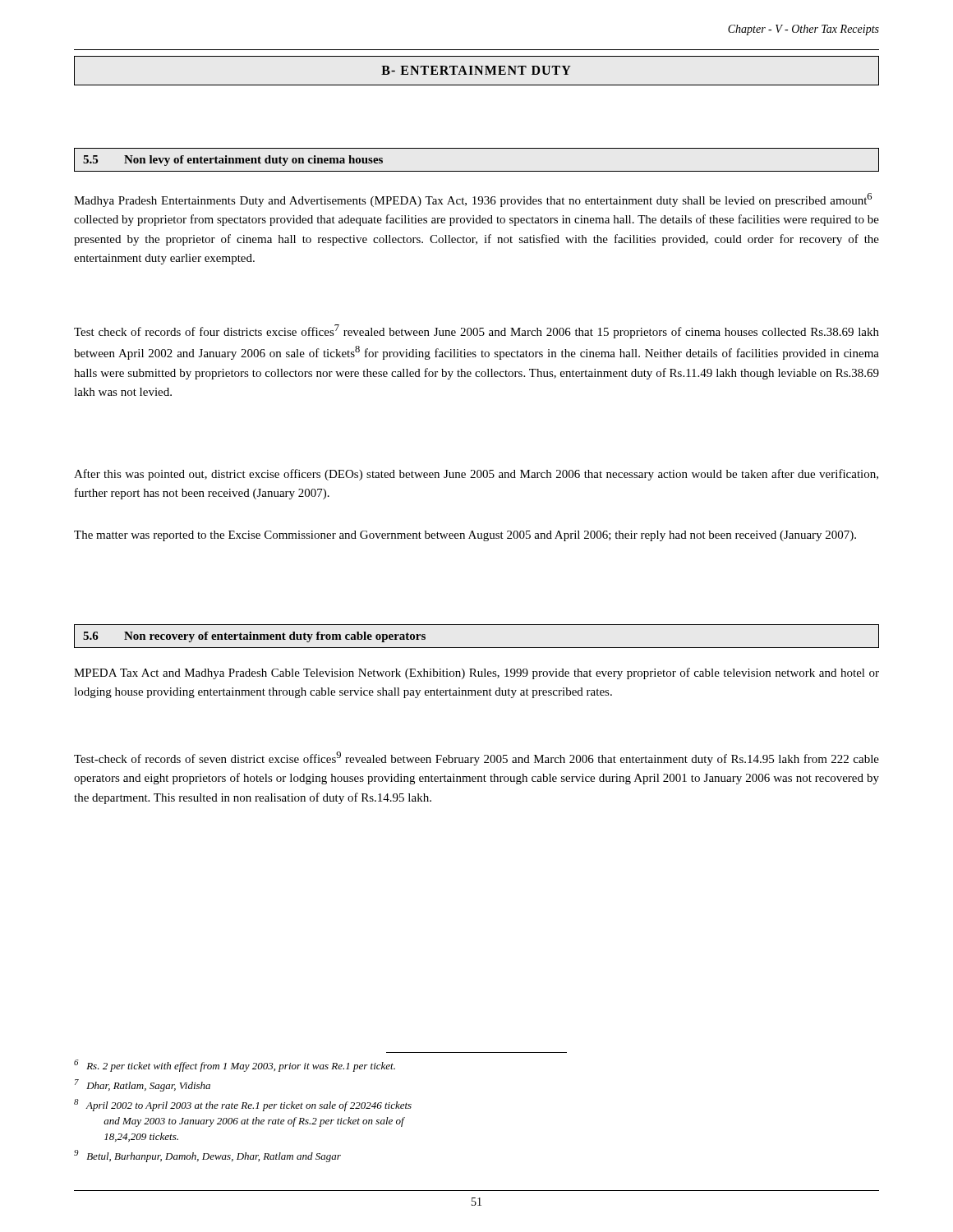Select the section header with the text "5.6 Non recovery of"

point(254,636)
